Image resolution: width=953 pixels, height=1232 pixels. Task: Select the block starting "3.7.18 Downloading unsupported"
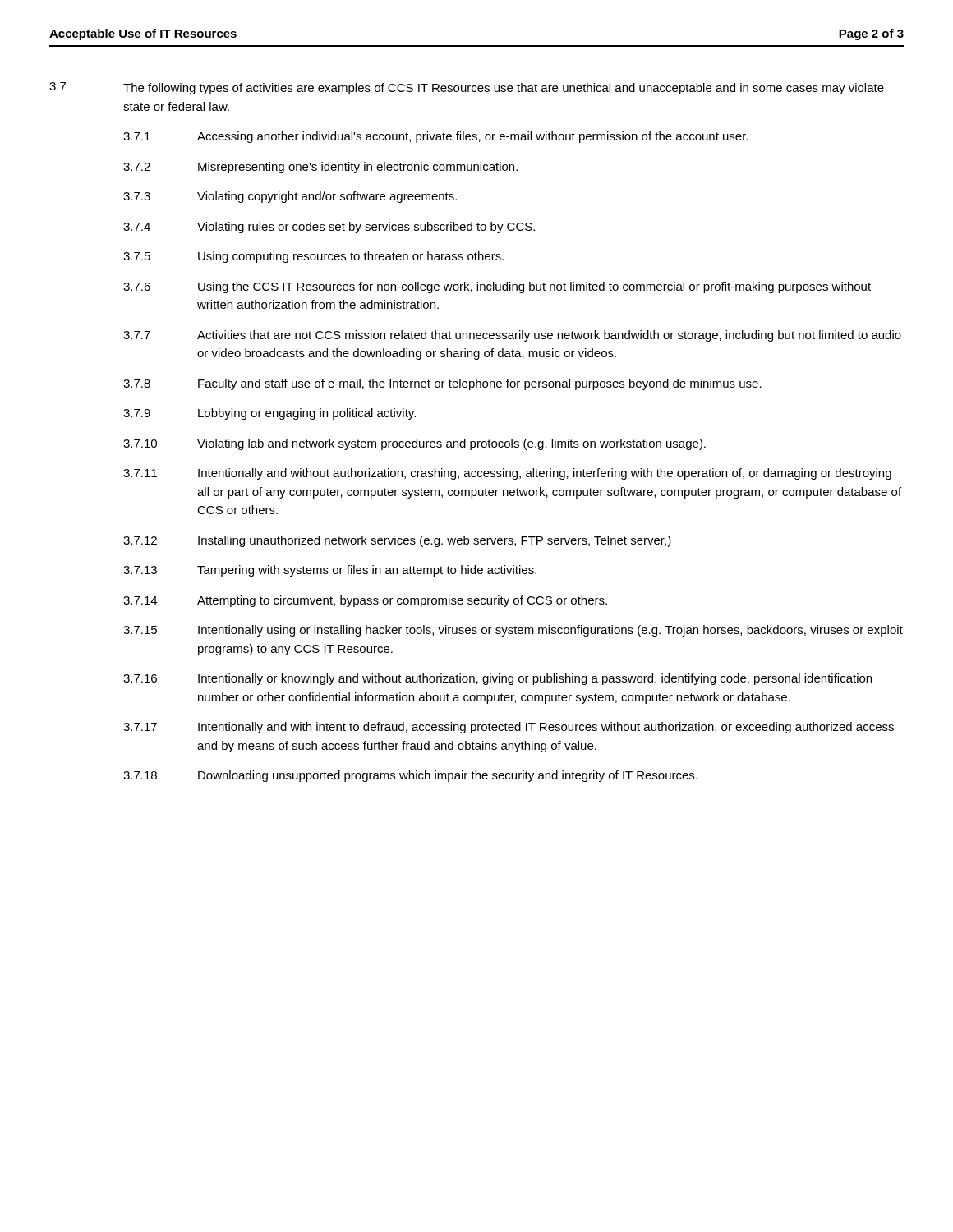tap(411, 776)
